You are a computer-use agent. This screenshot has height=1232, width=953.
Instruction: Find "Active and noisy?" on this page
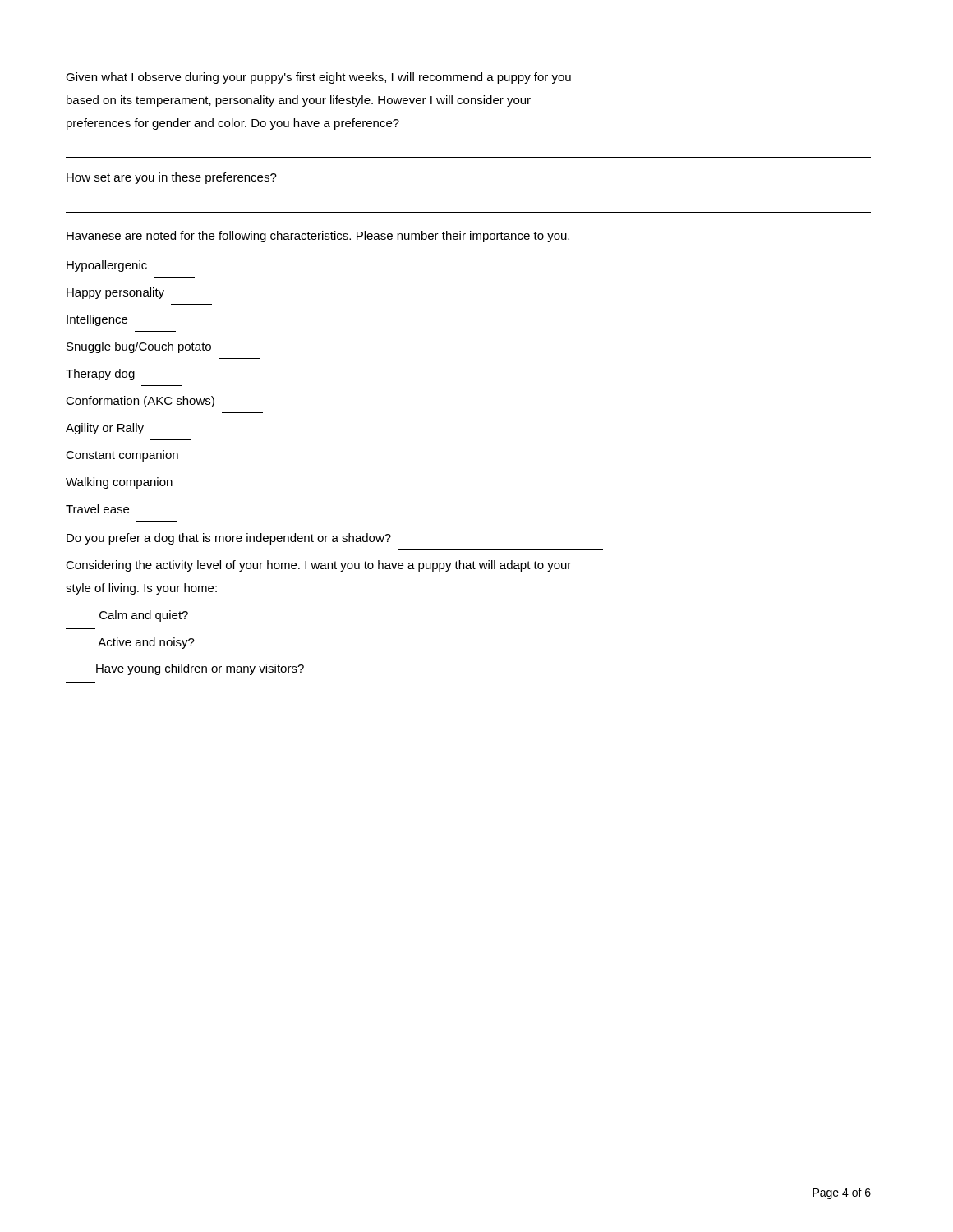[130, 642]
